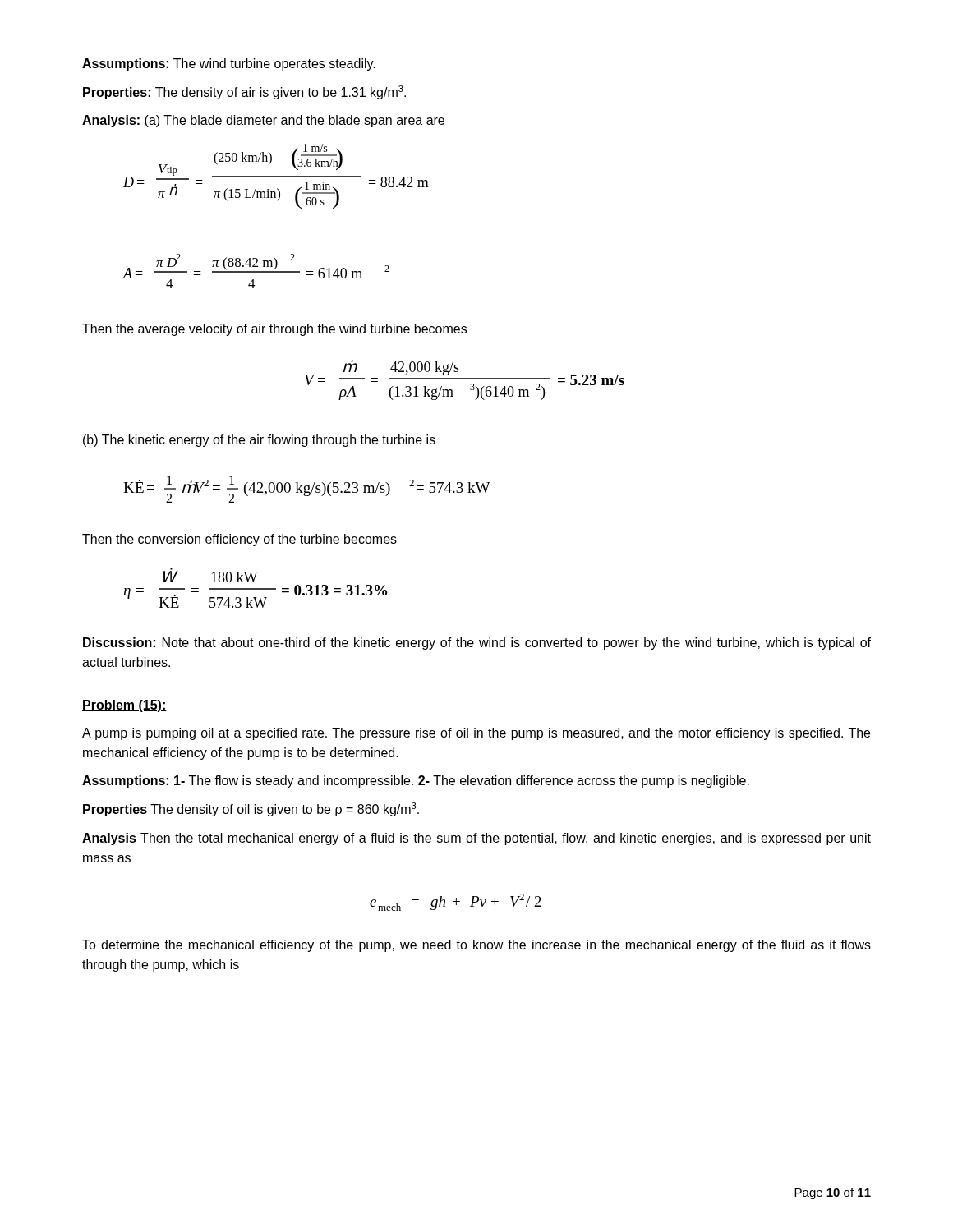
Task: Click on the text block containing "Assumptions: 1- The flow is"
Action: (x=476, y=781)
